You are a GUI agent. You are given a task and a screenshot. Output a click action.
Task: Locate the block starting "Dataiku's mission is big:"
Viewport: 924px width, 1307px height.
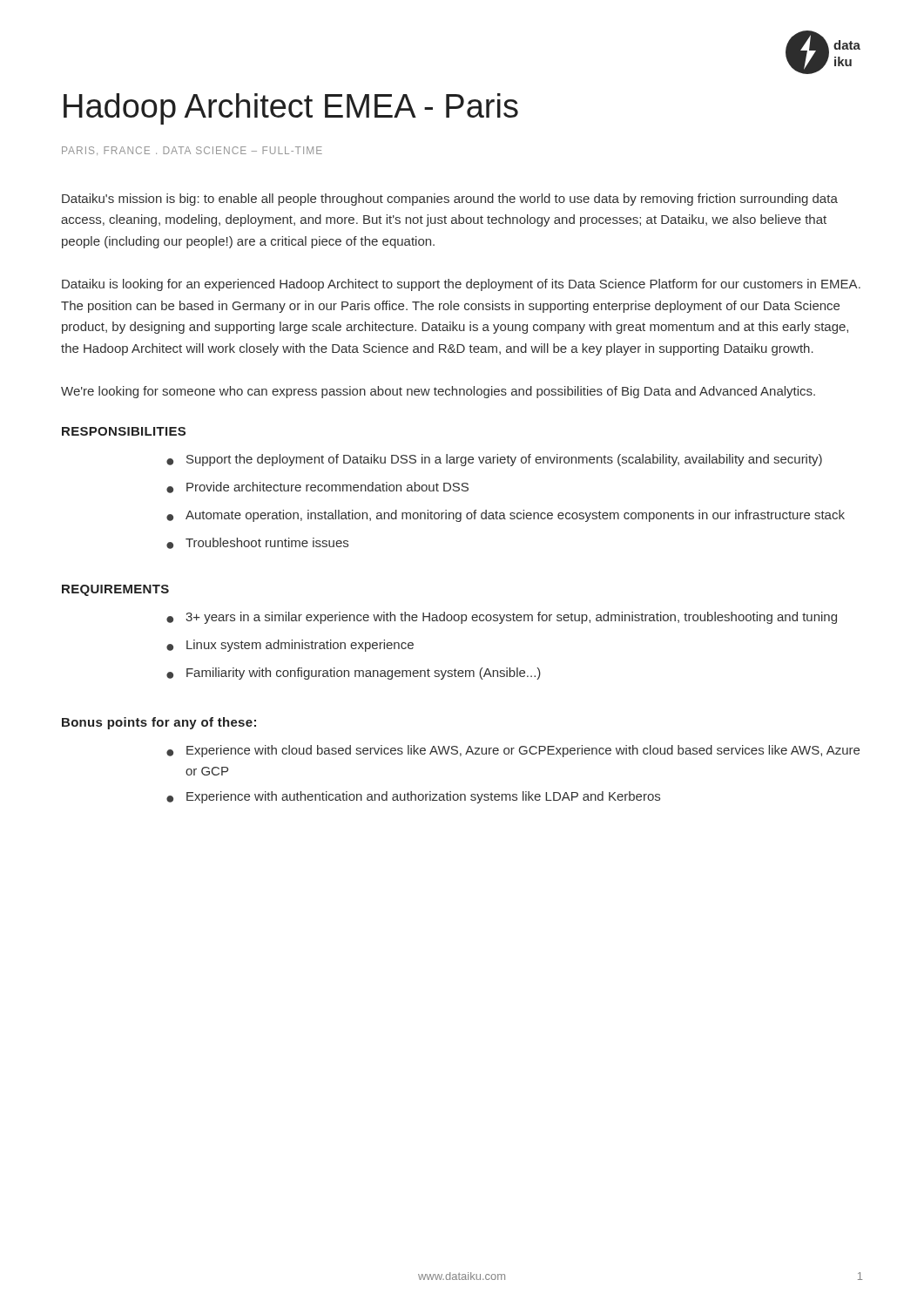click(x=449, y=219)
